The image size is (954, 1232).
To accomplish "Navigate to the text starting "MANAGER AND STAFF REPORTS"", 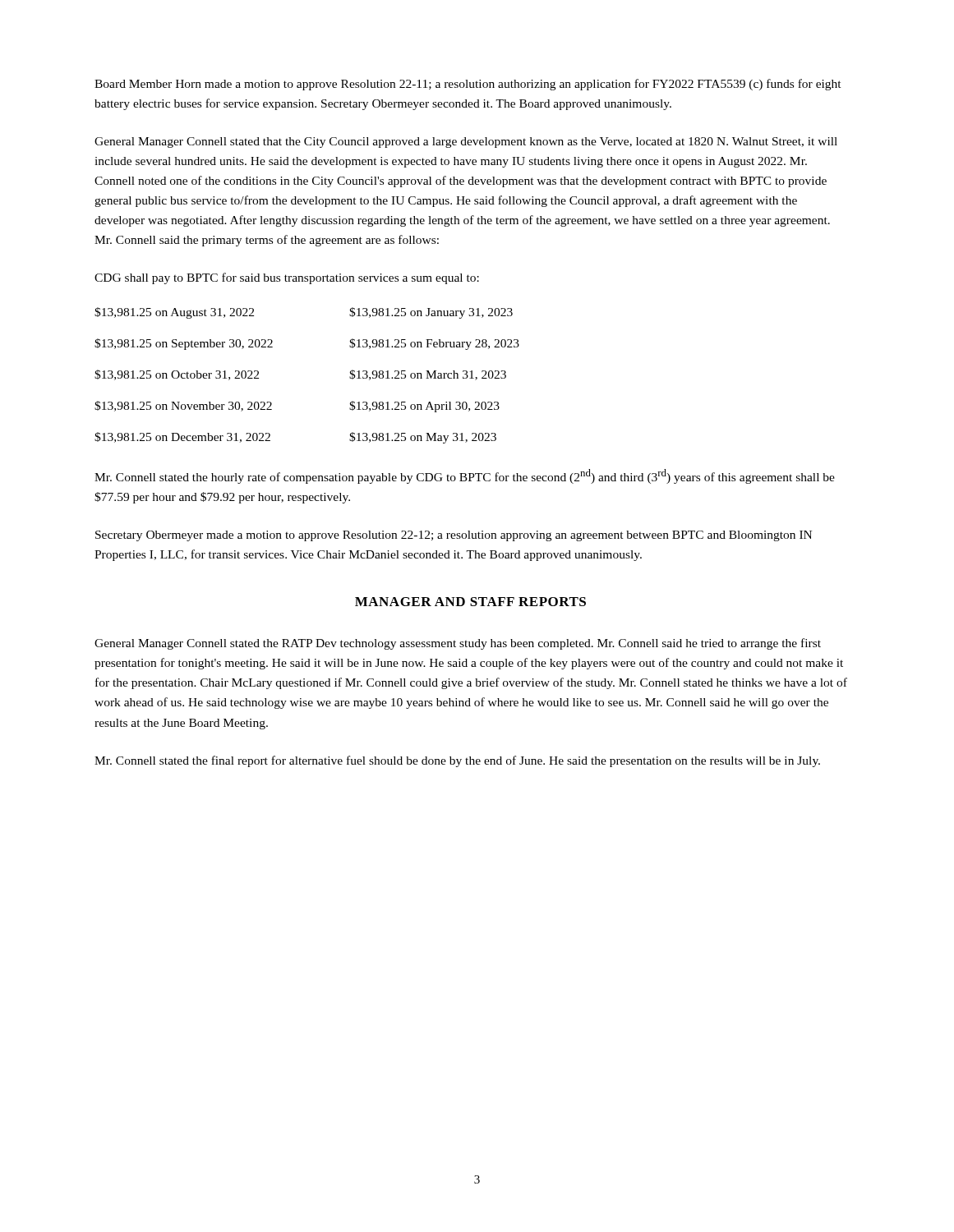I will (x=471, y=602).
